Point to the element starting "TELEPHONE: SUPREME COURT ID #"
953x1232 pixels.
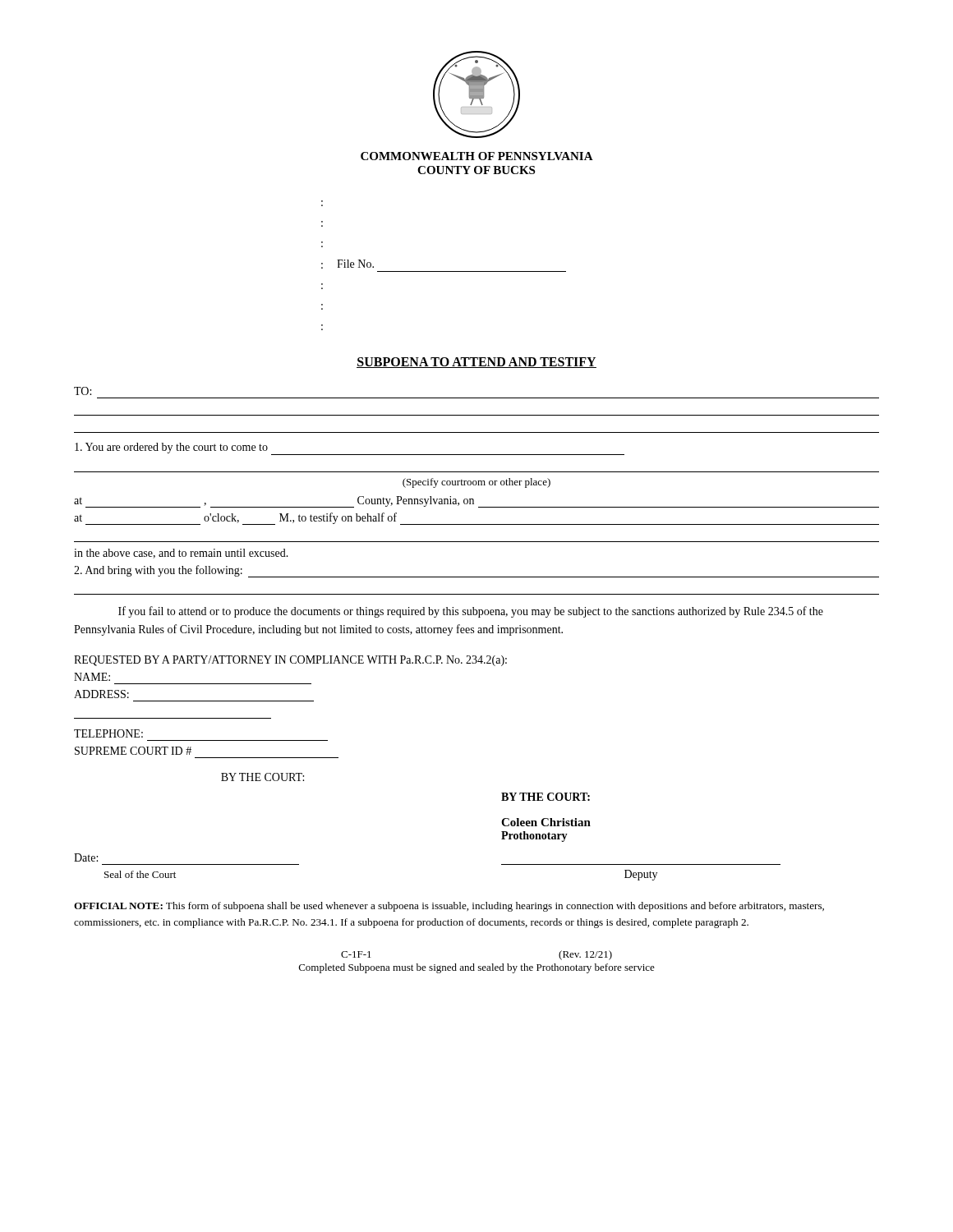(108, 733)
